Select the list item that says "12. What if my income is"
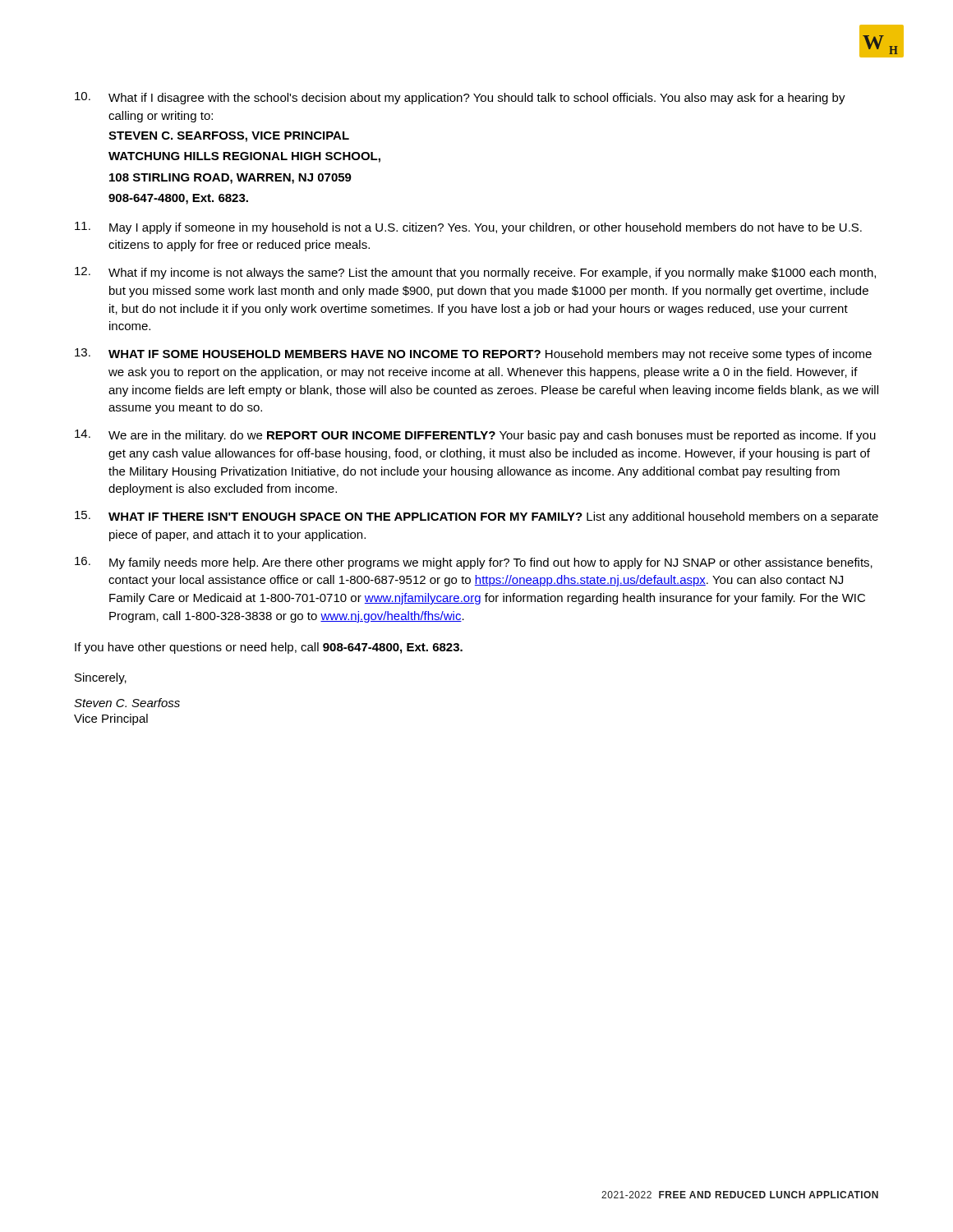The image size is (953, 1232). tap(476, 299)
